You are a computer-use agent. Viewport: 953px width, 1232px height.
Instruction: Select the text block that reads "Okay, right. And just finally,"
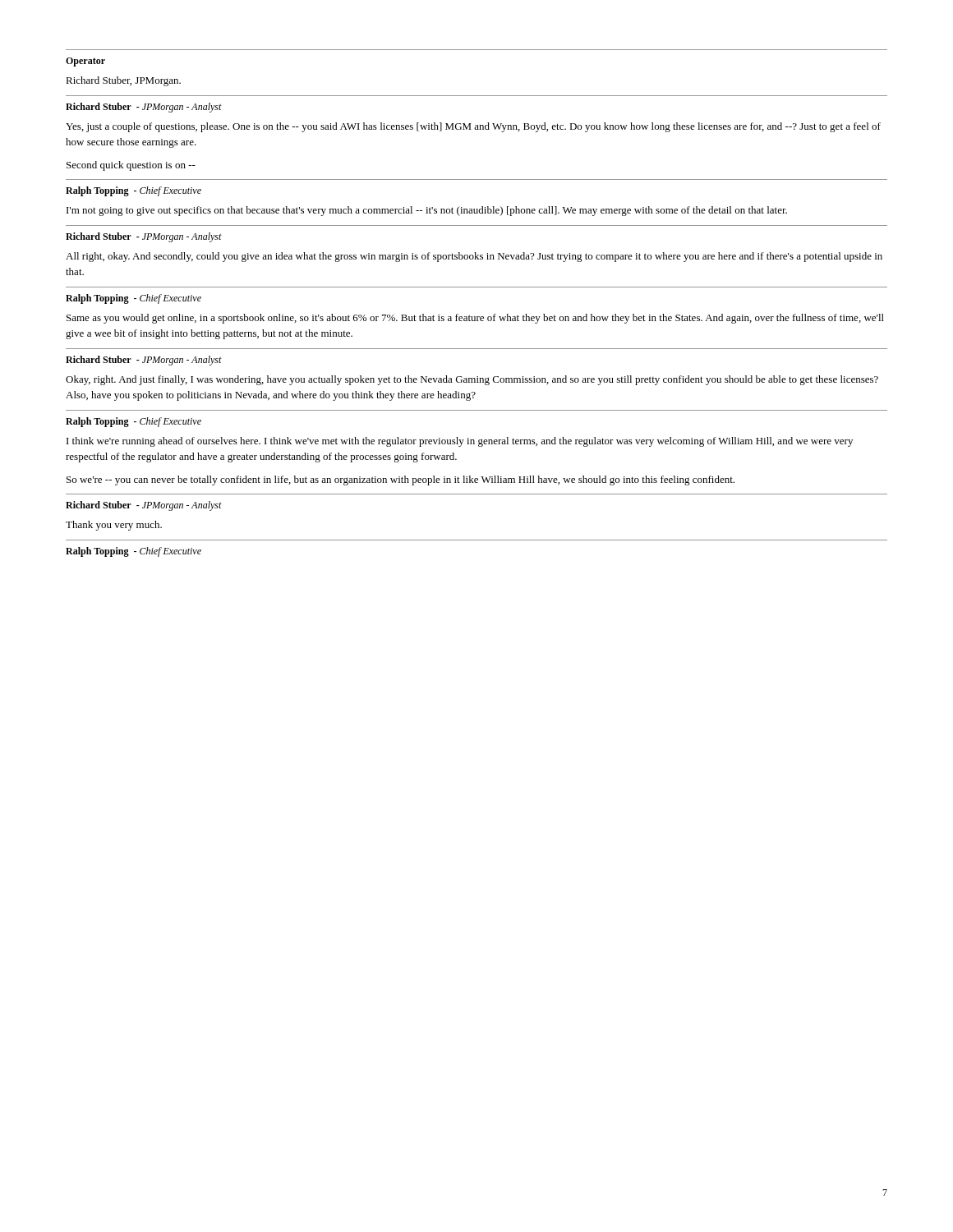(472, 387)
